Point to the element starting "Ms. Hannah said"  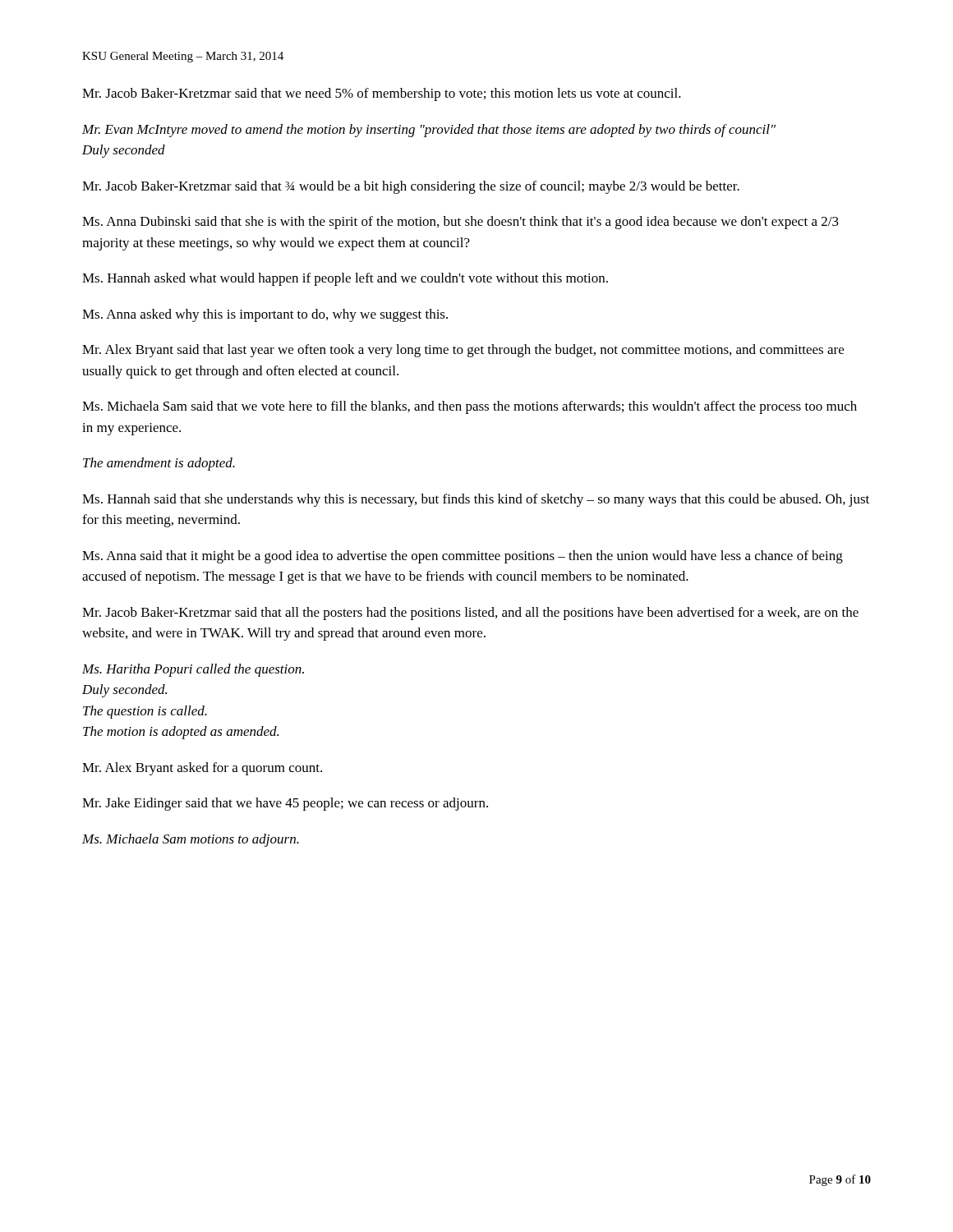point(476,509)
